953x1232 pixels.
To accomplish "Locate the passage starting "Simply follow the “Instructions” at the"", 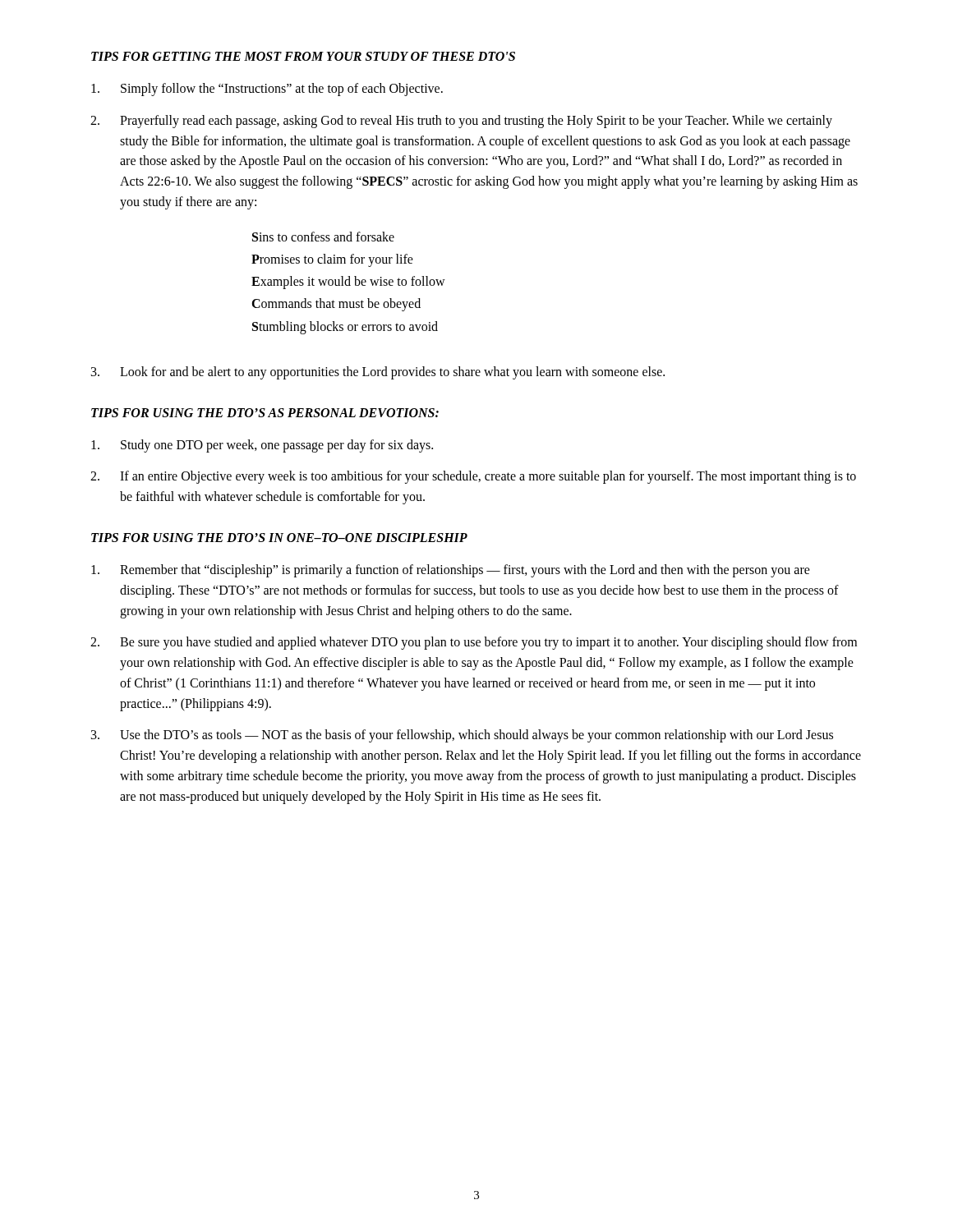I will (x=267, y=90).
